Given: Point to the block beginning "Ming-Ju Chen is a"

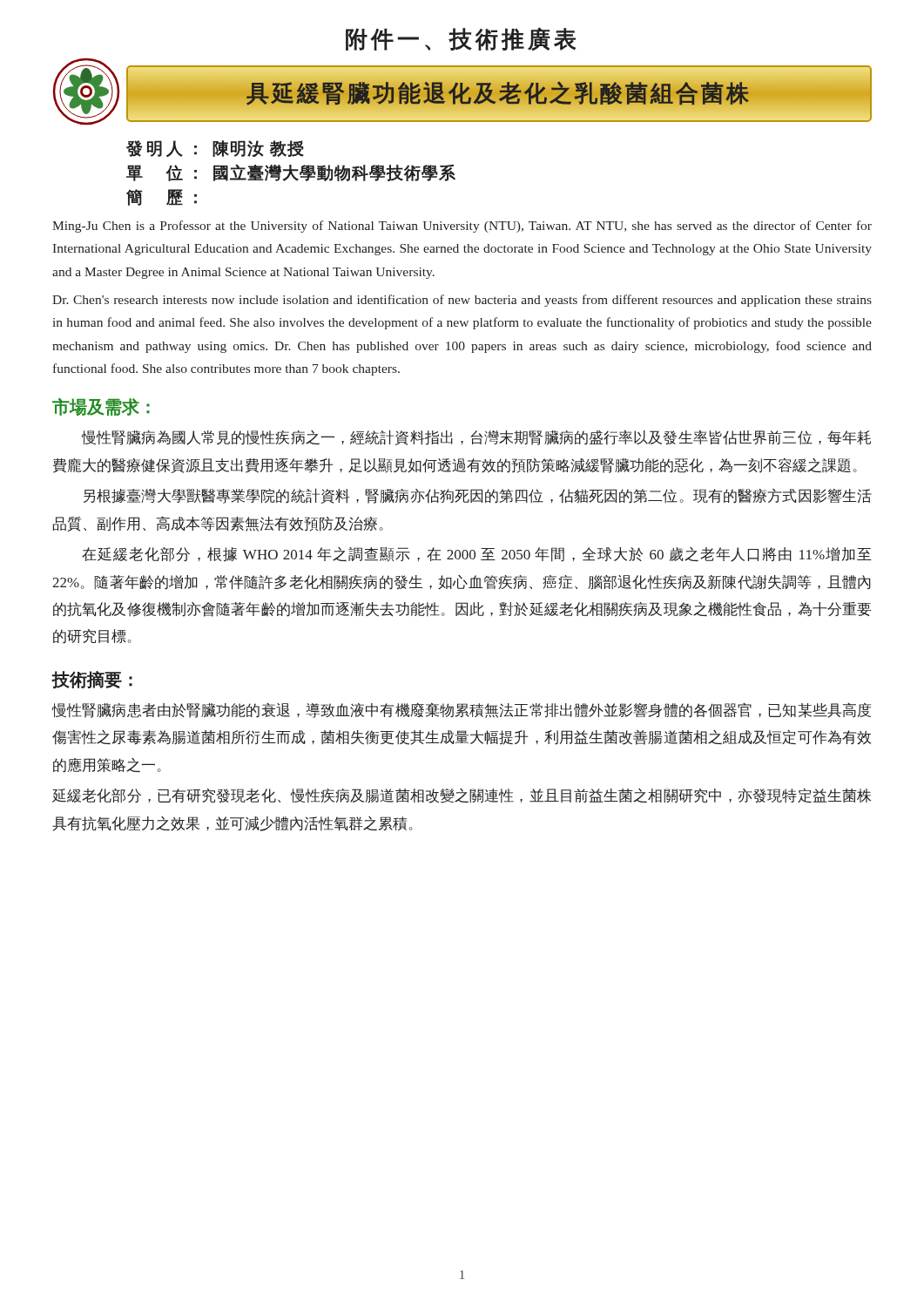Looking at the screenshot, I should pos(462,248).
